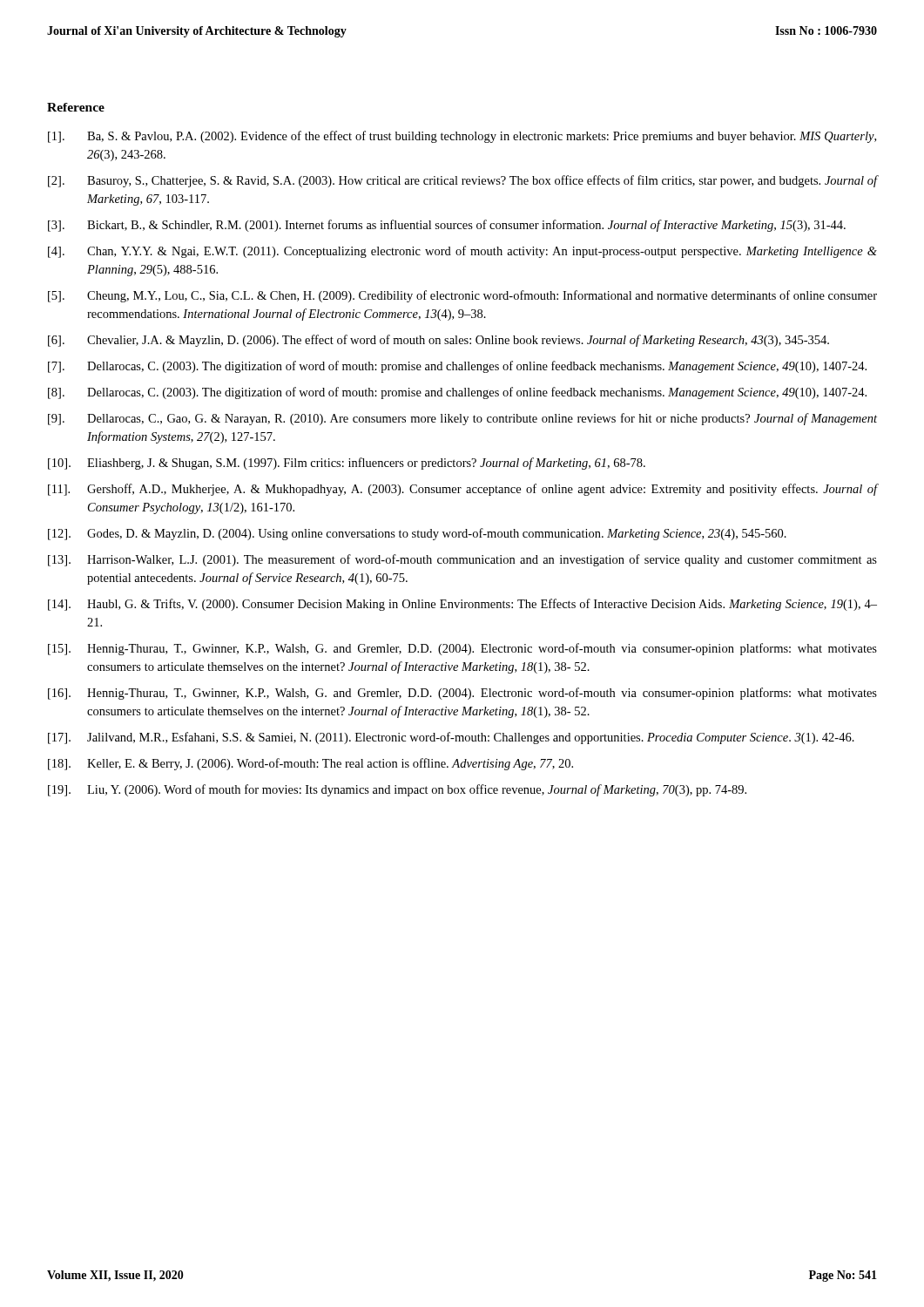Viewport: 924px width, 1307px height.
Task: Click on the list item that reads "[14]. Haubl, G. & Trifts, V."
Action: pos(462,614)
